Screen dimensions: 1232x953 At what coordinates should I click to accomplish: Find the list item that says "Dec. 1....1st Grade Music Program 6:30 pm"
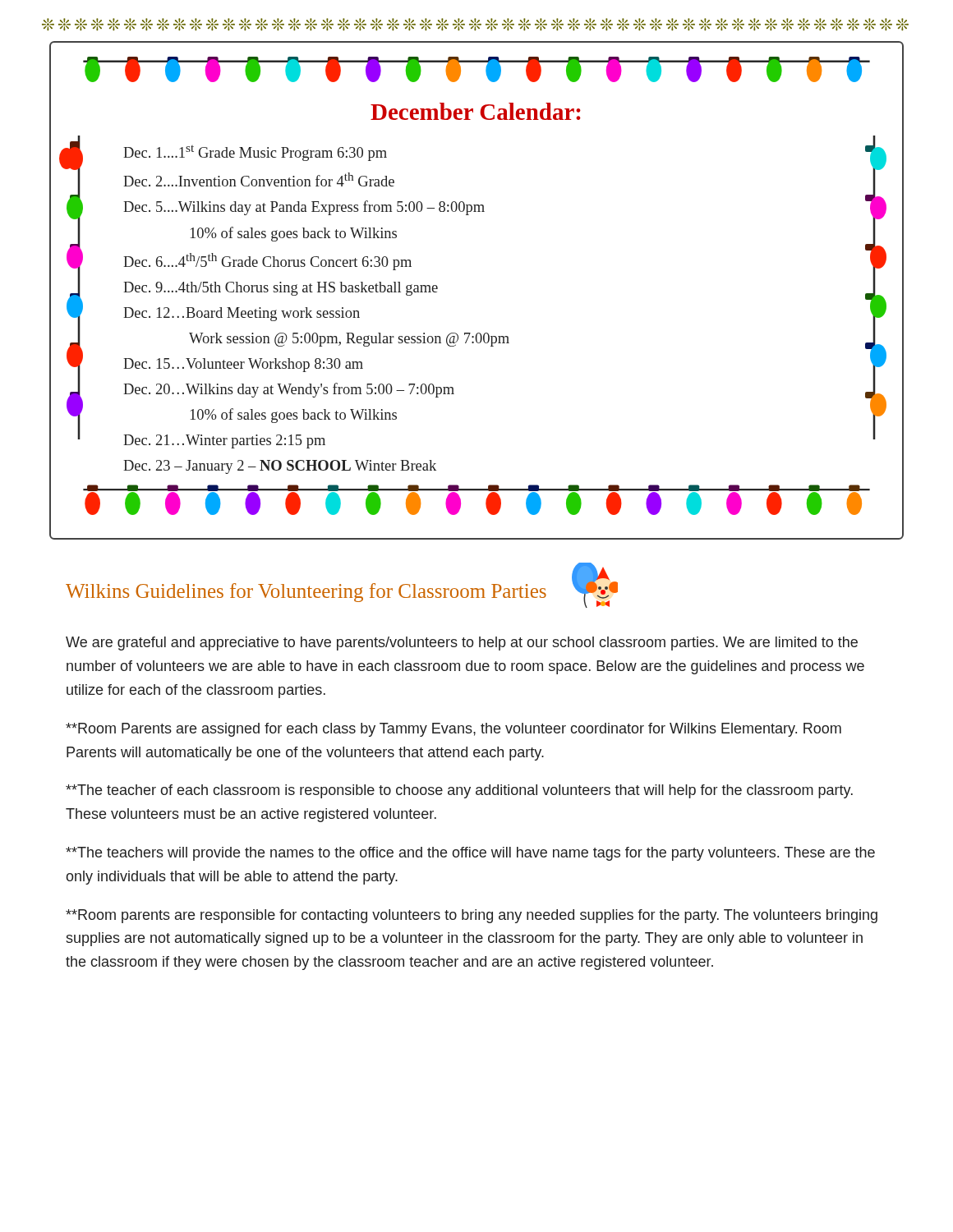(255, 151)
